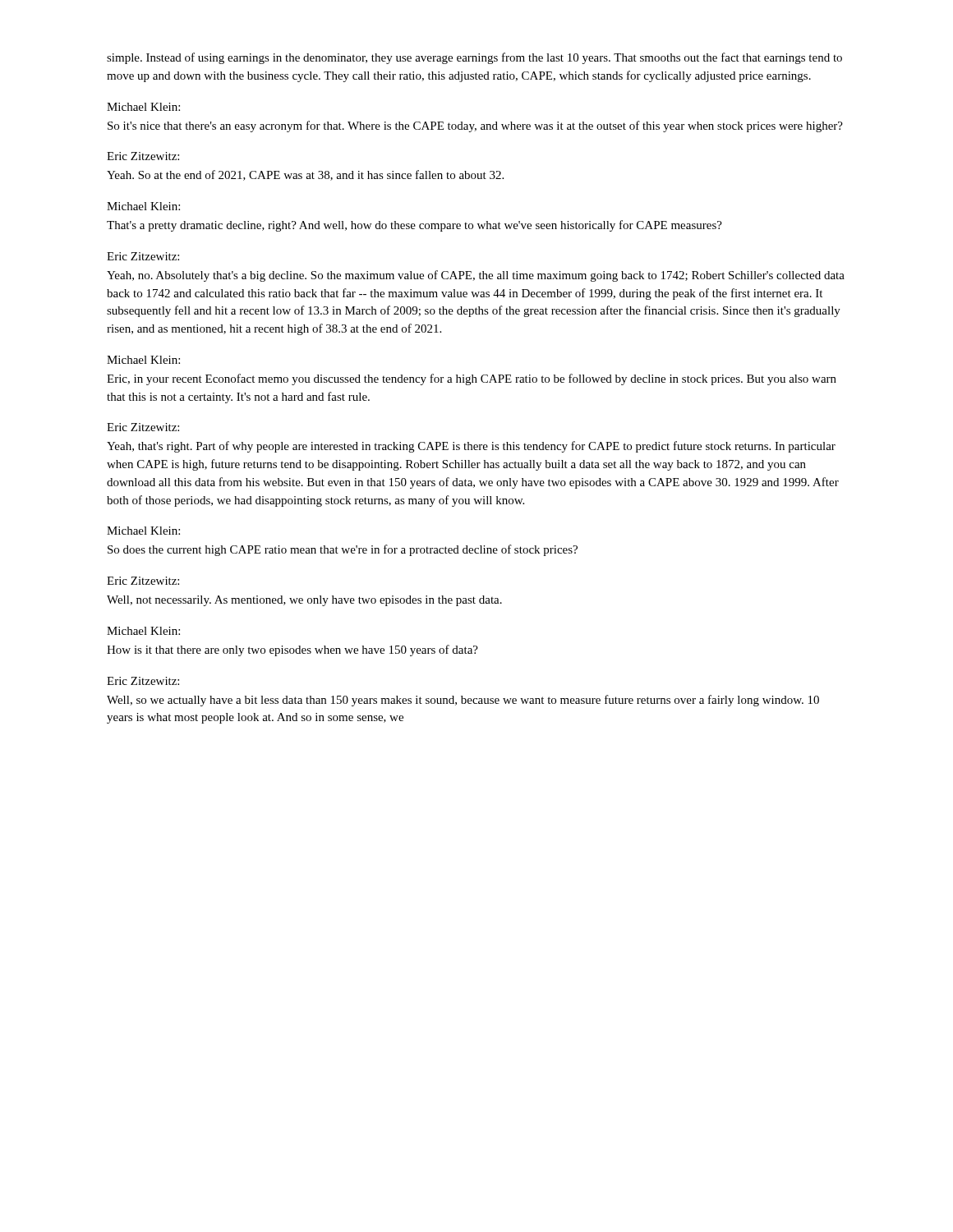953x1232 pixels.
Task: Locate the block of text that opens with "How is it that there are only two"
Action: [292, 649]
